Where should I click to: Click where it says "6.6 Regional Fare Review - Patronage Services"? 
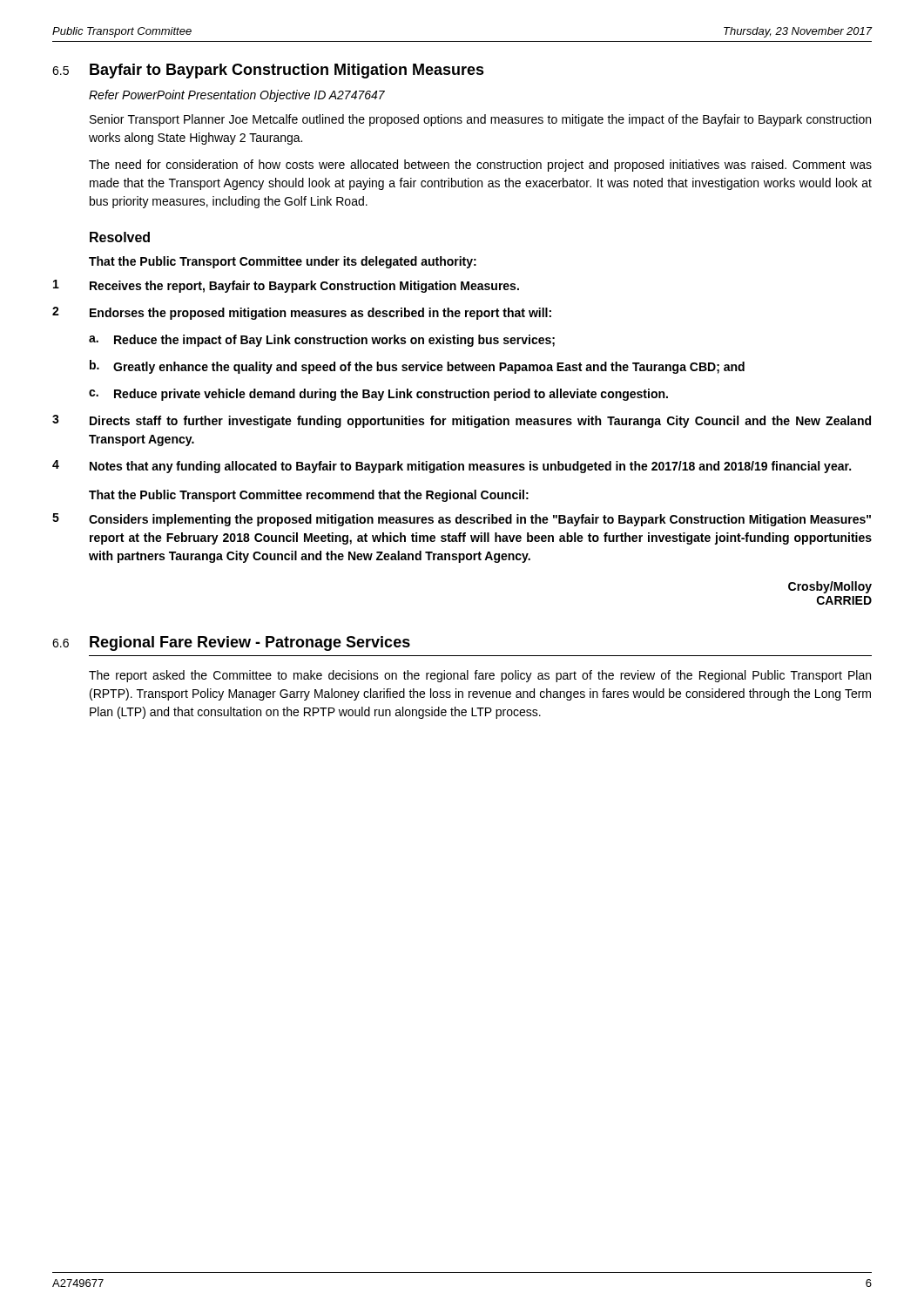coord(462,645)
